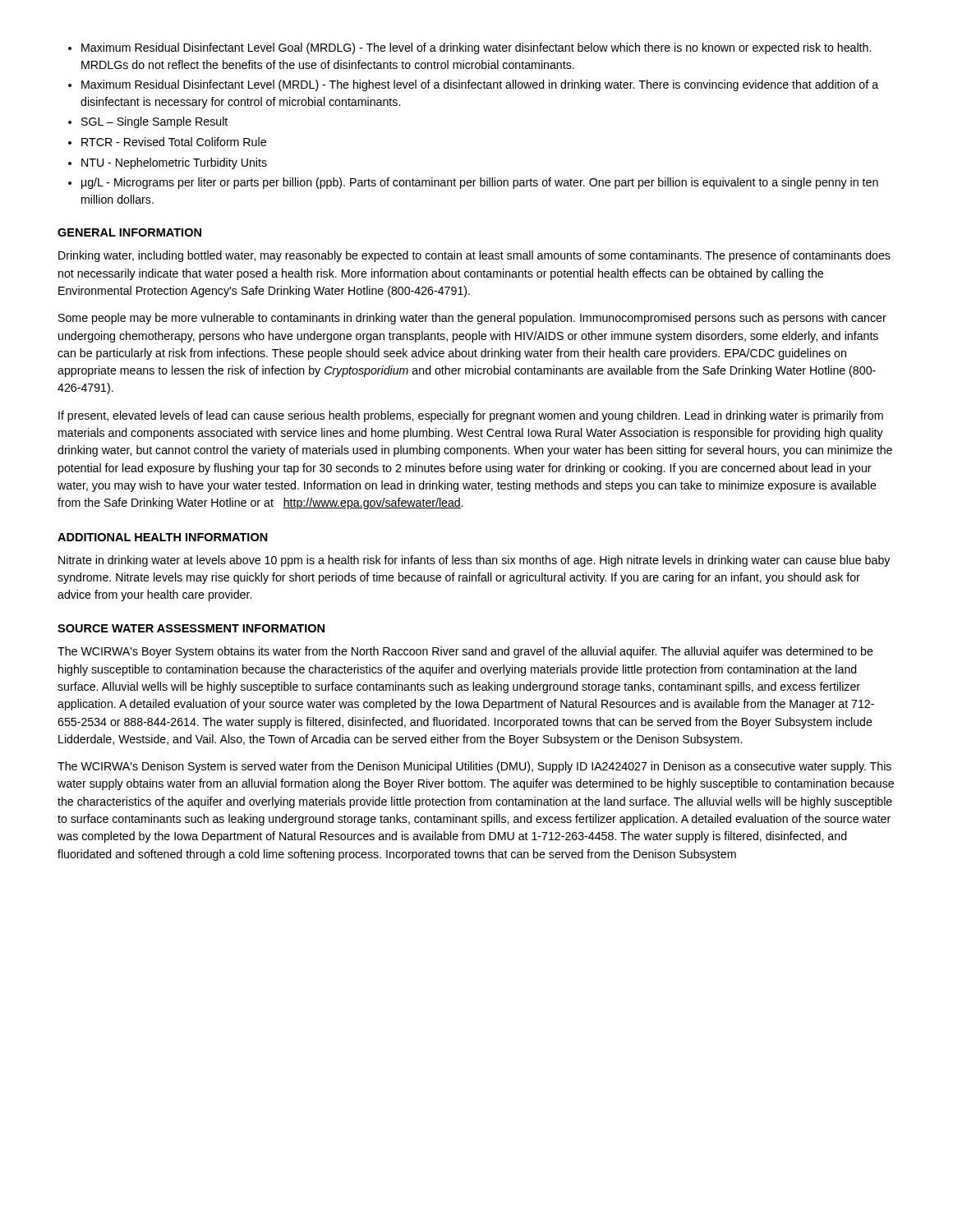Select the text block containing "Nitrate in drinking"
The width and height of the screenshot is (953, 1232).
(474, 577)
